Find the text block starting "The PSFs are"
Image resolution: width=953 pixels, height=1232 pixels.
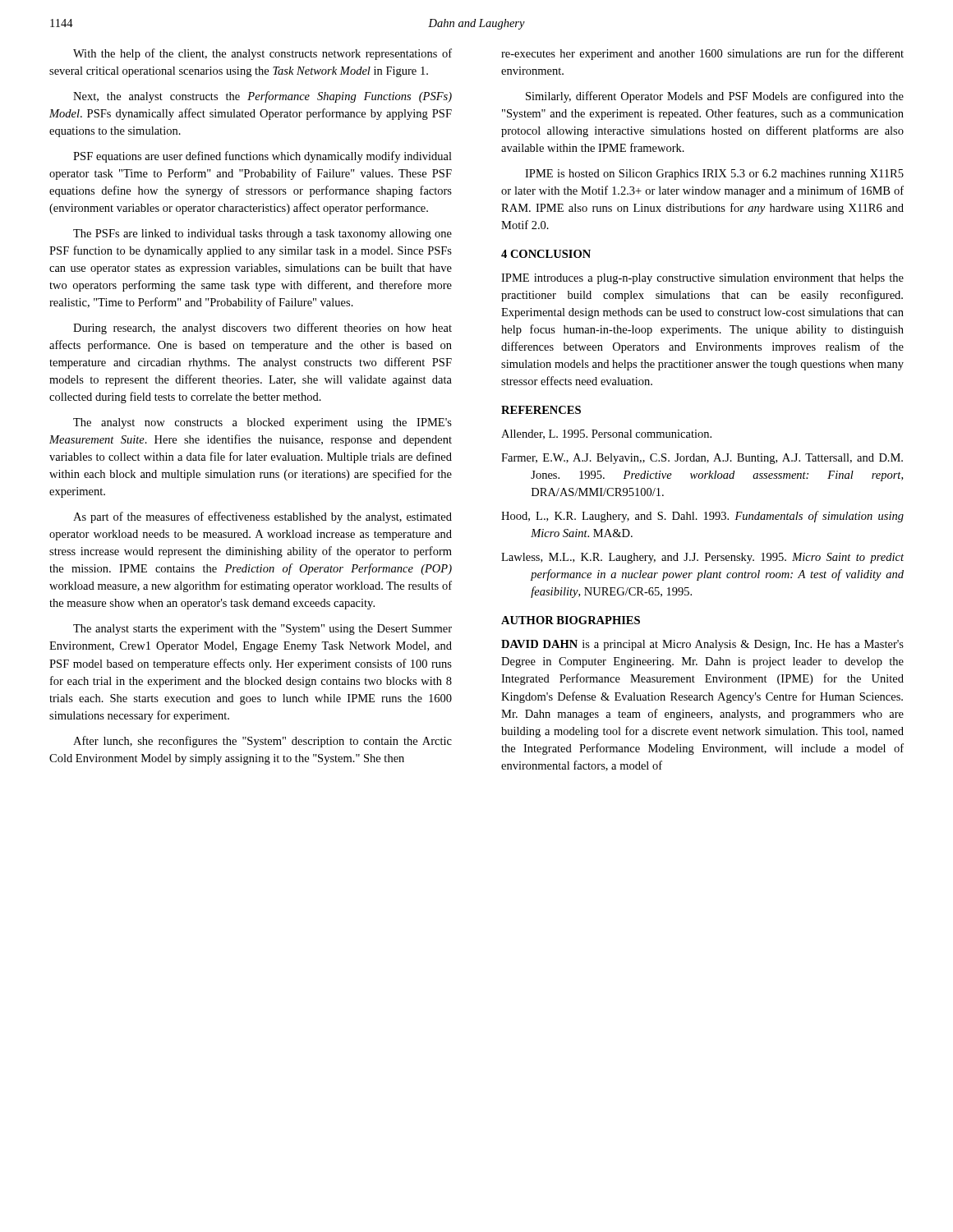pyautogui.click(x=251, y=268)
